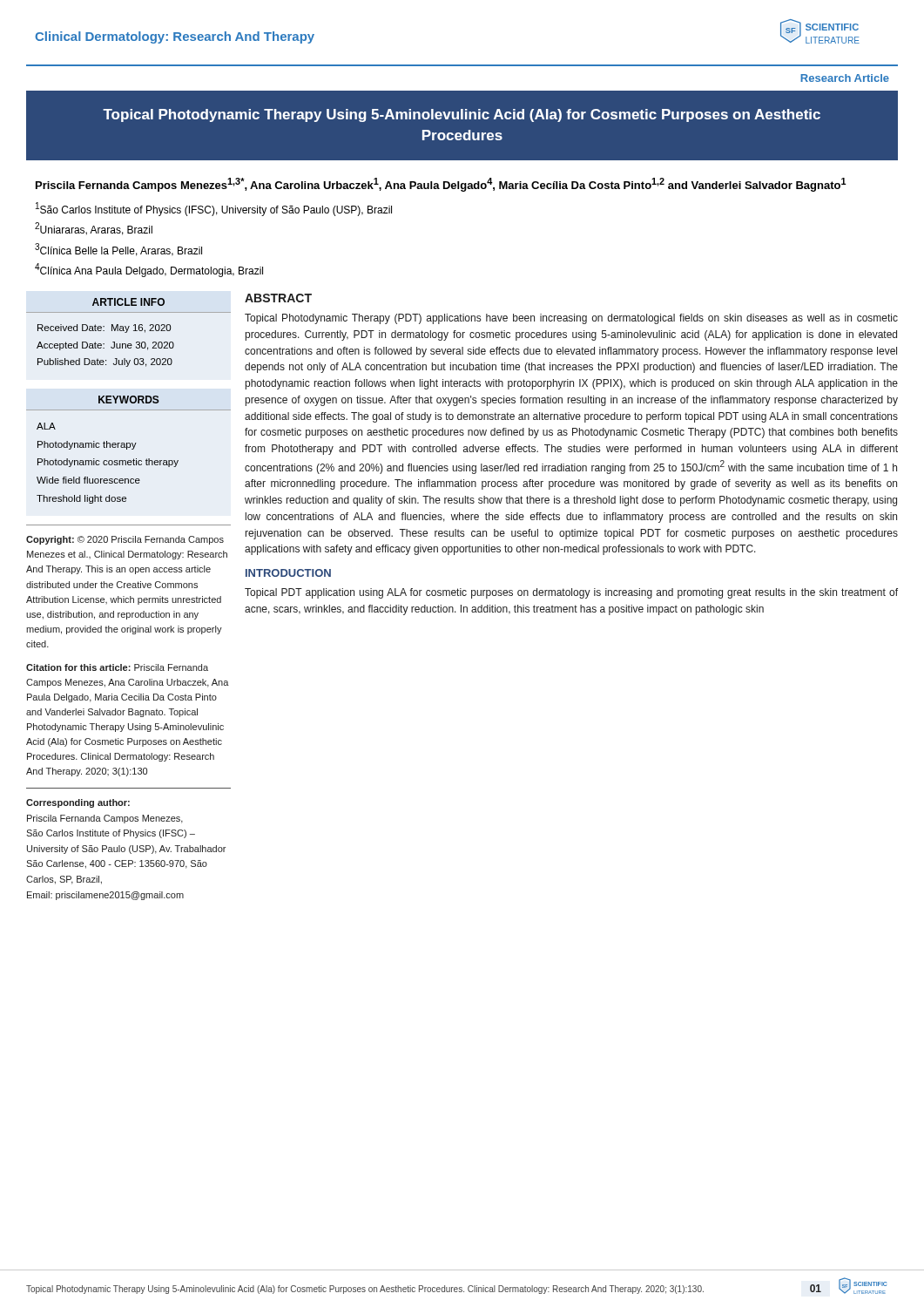Click the passage that begins "Received Date: May 16, 2020 Accepted Date:"
924x1307 pixels.
105,345
